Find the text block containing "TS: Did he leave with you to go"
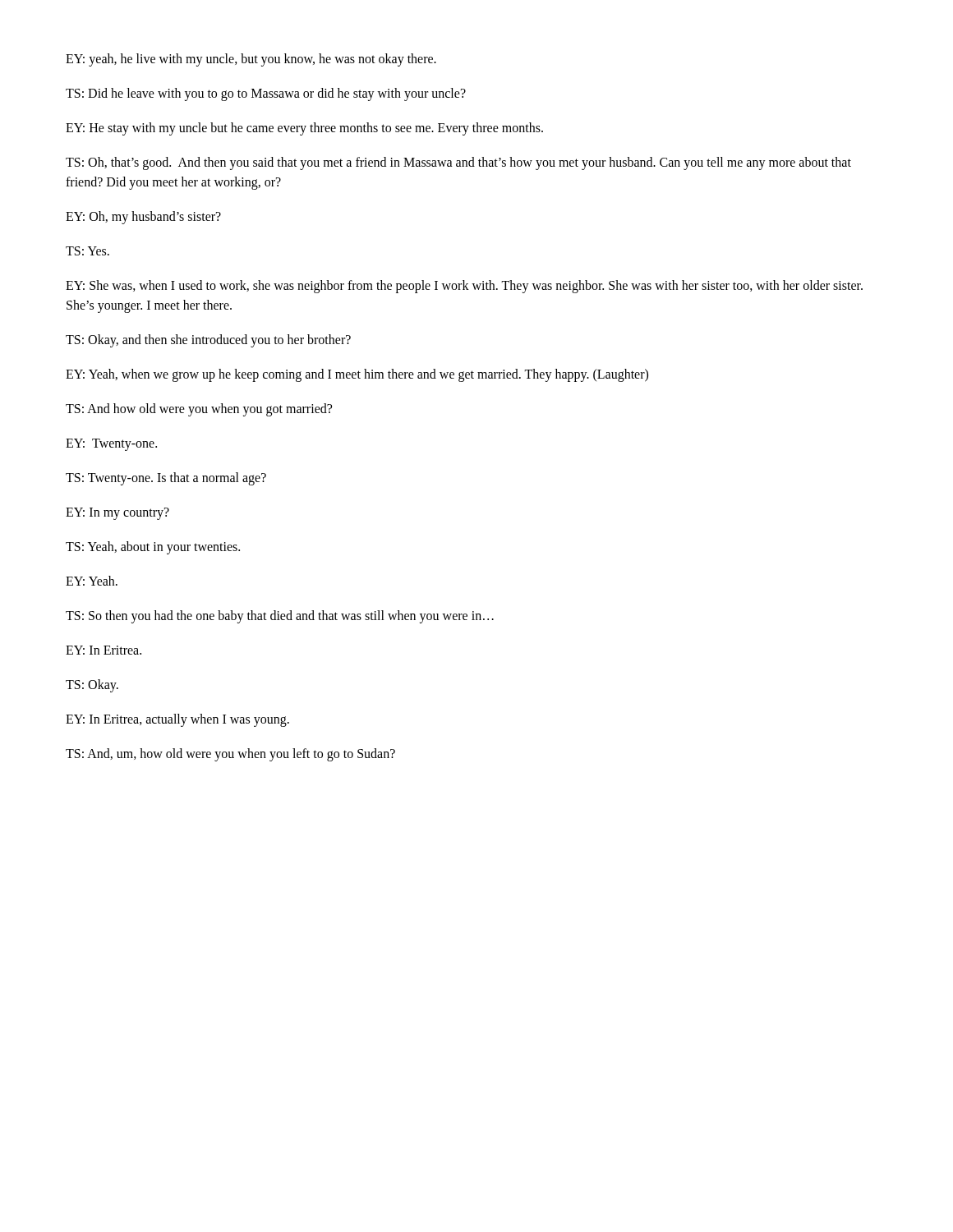This screenshot has height=1232, width=953. click(266, 93)
